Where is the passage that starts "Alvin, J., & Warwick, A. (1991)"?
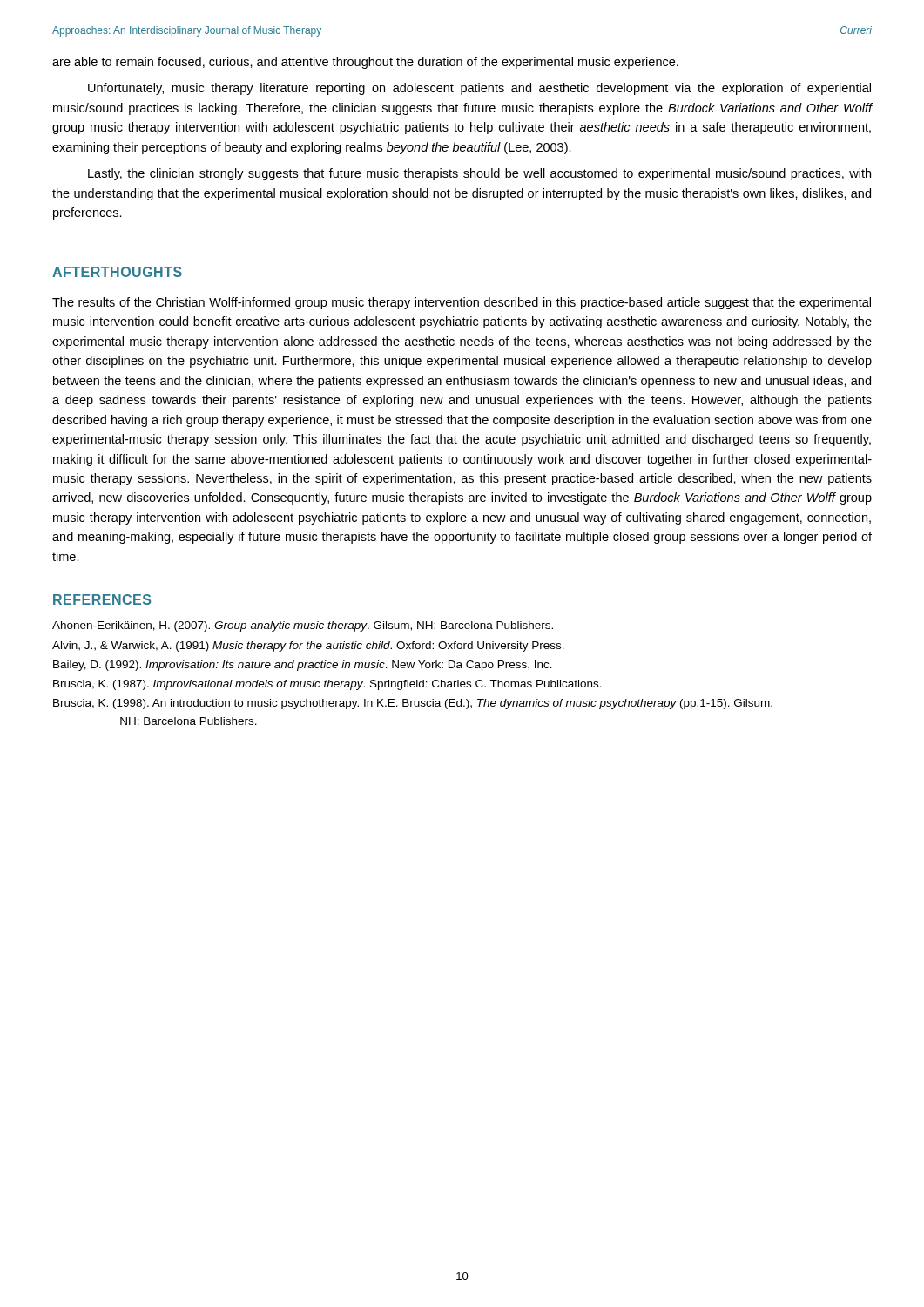This screenshot has height=1307, width=924. (309, 645)
